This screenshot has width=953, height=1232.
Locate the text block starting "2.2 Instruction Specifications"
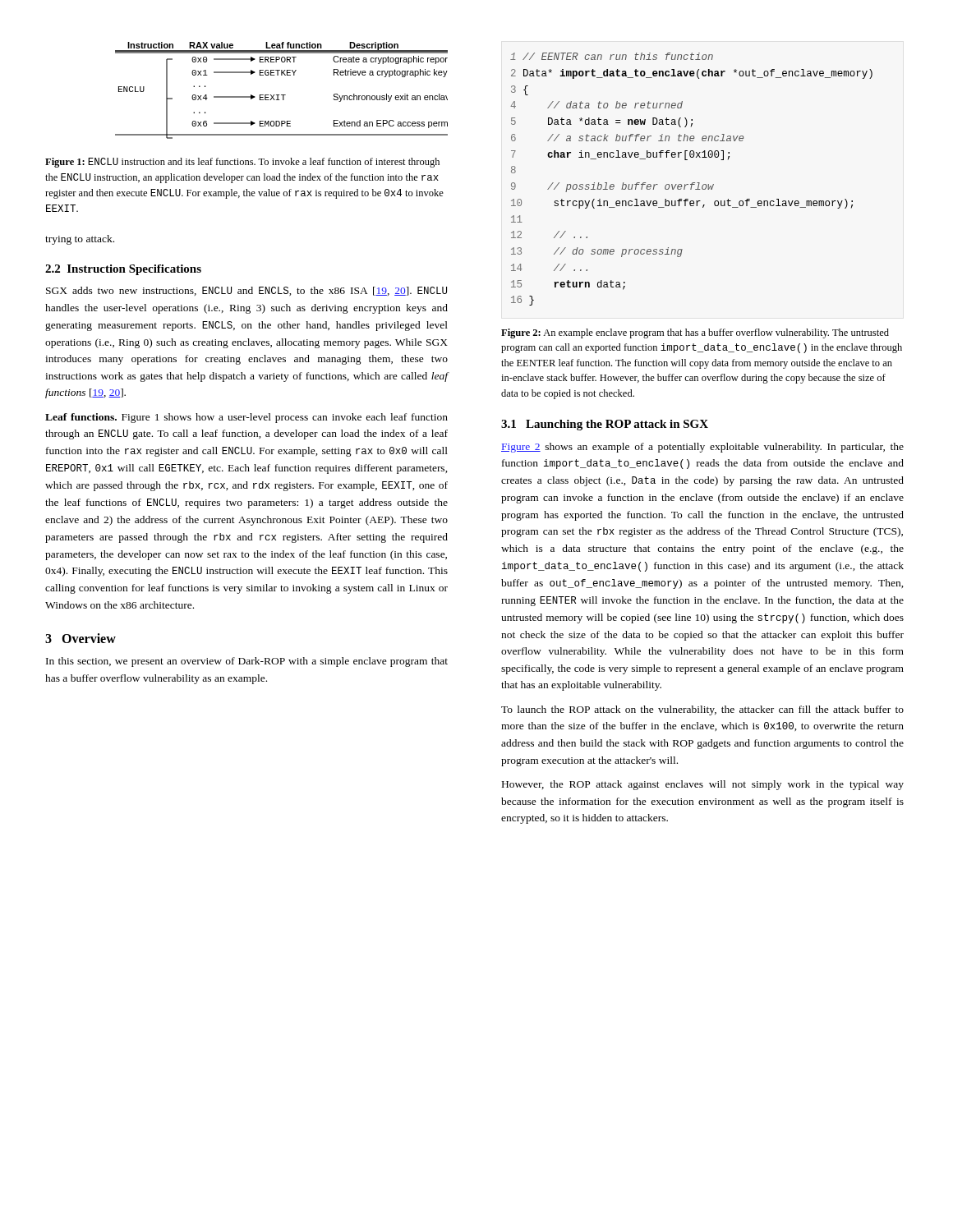123,269
